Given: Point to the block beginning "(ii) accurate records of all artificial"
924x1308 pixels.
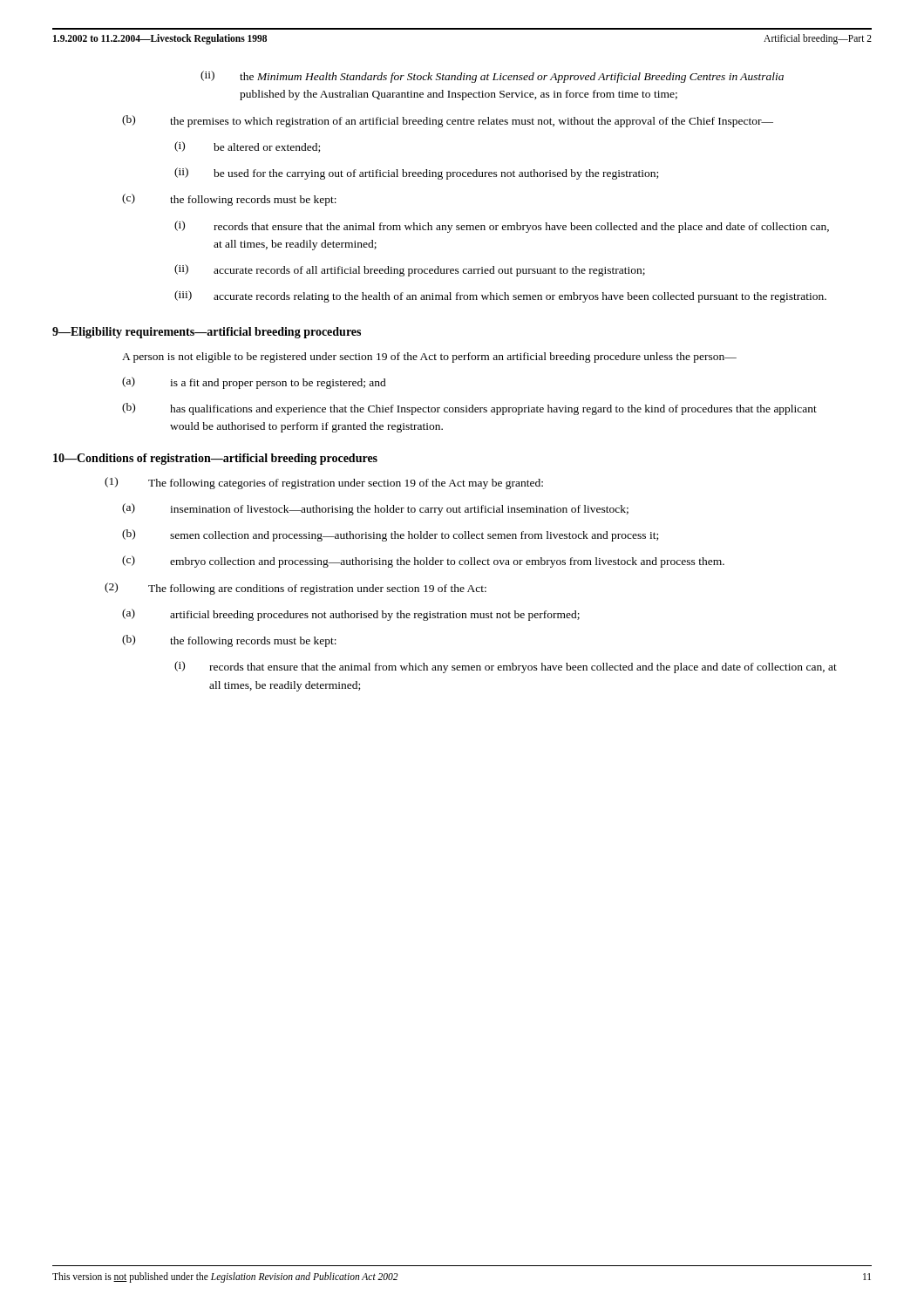Looking at the screenshot, I should pos(506,270).
